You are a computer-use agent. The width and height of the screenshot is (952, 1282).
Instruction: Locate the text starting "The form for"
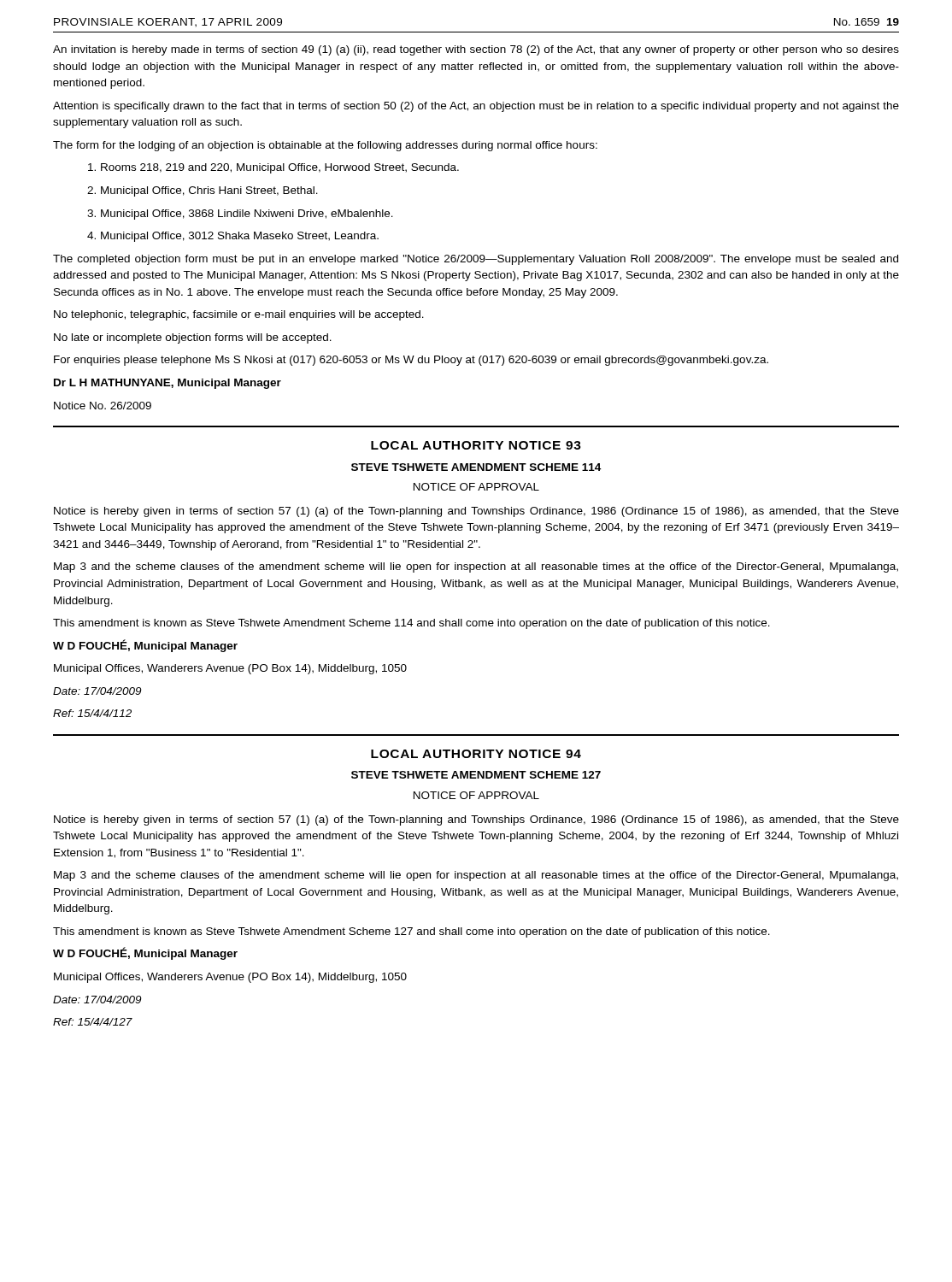pyautogui.click(x=476, y=145)
